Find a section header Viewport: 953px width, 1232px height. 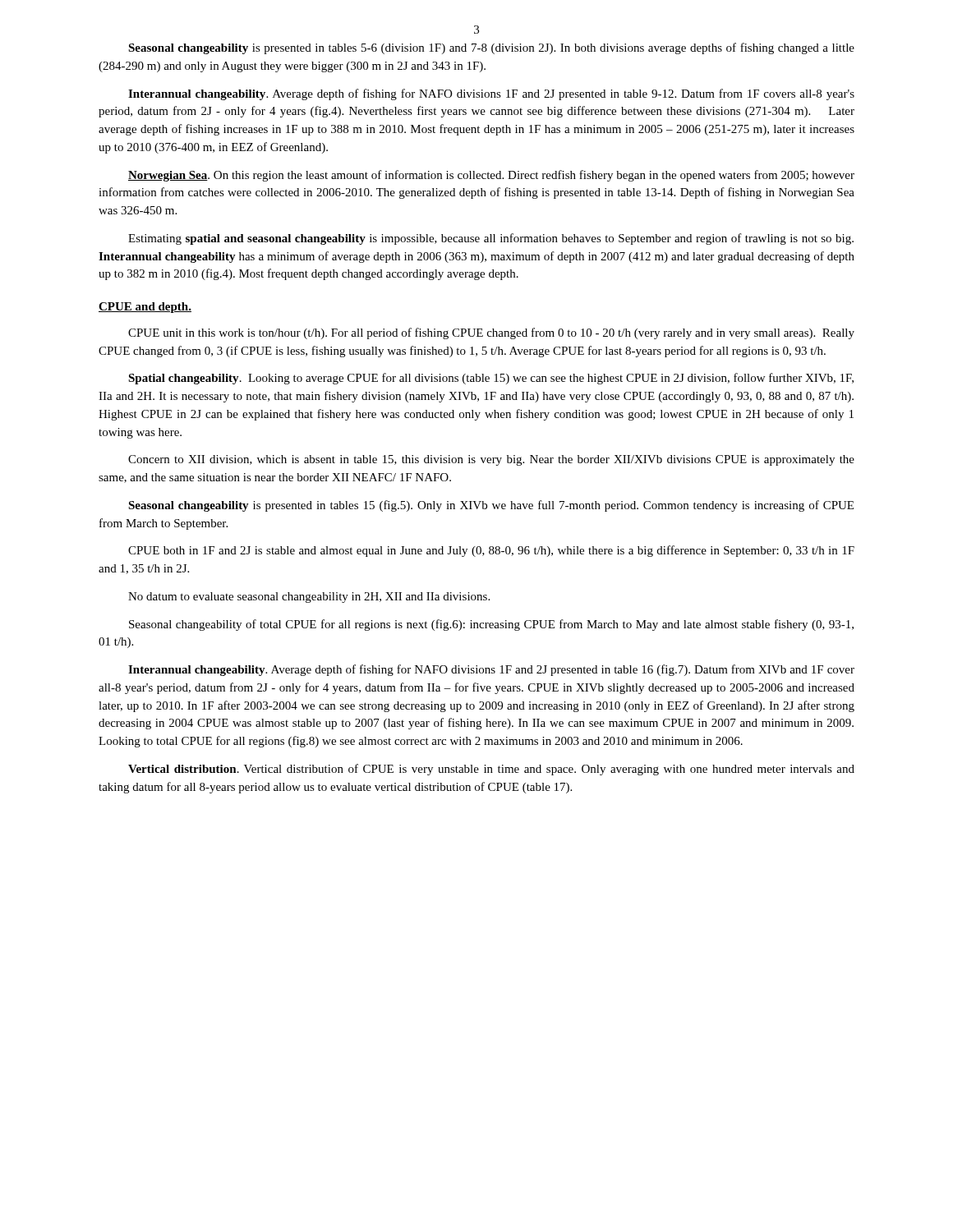point(145,306)
